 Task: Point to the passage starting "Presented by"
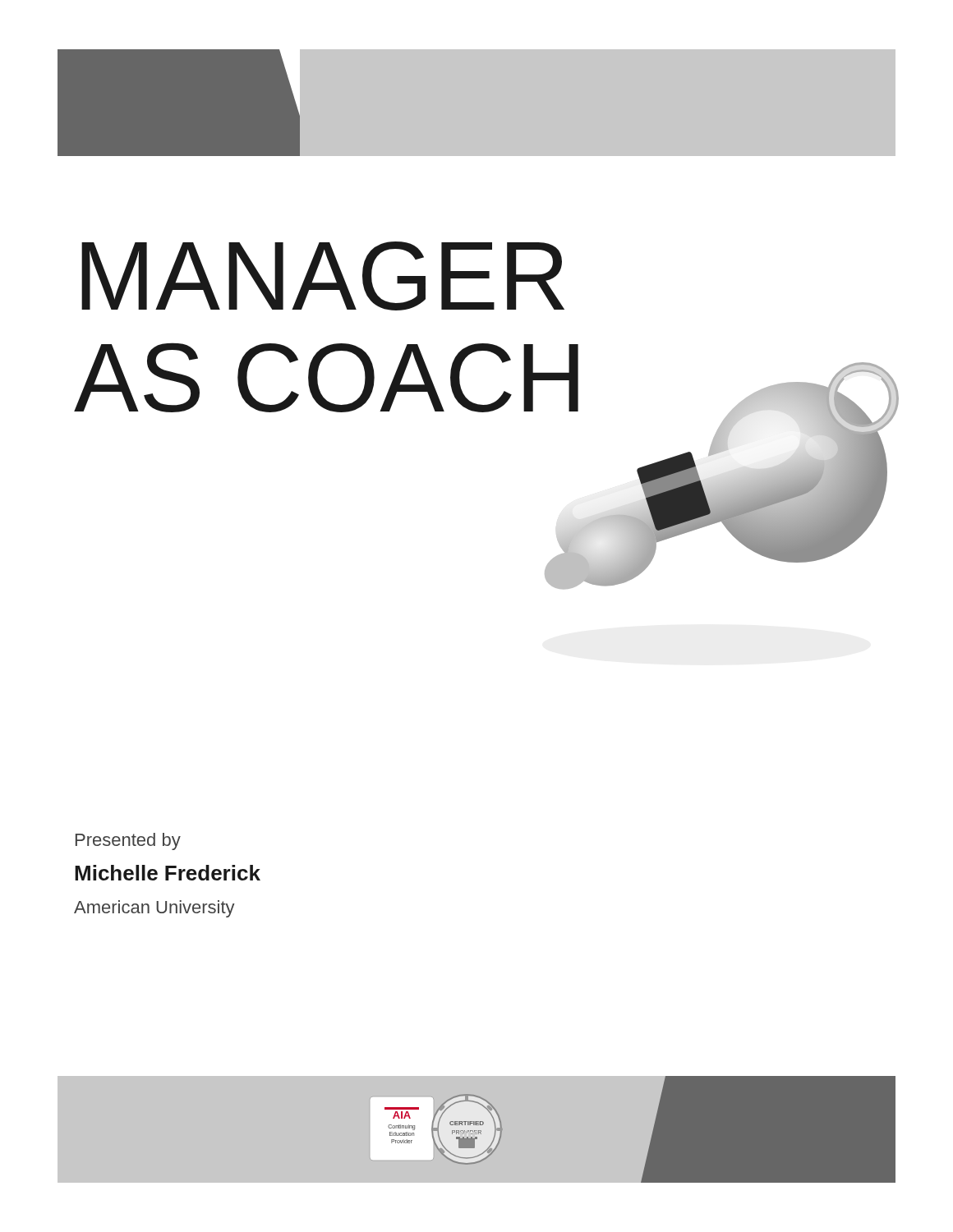127,840
